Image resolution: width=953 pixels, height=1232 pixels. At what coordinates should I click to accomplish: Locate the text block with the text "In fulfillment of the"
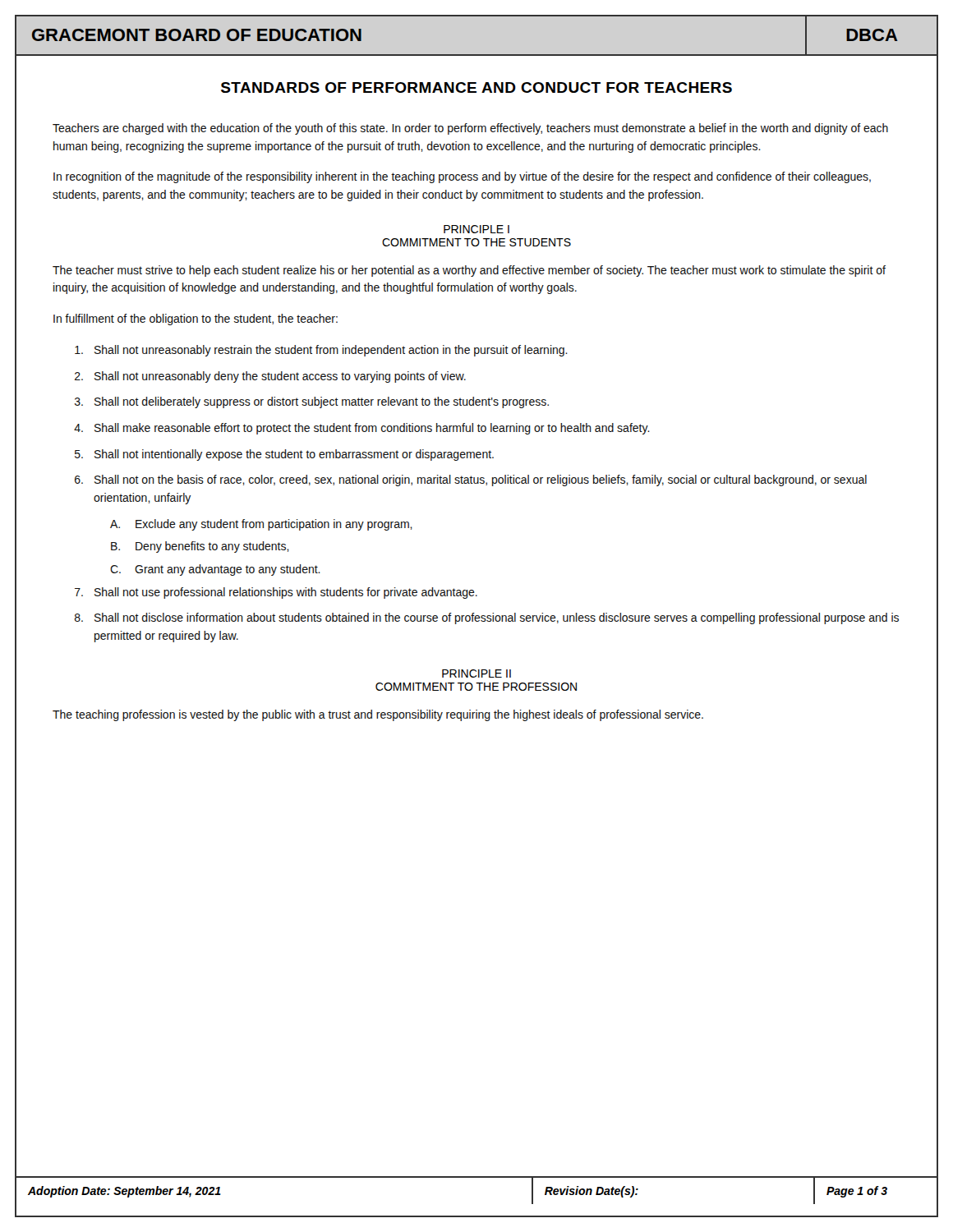196,319
